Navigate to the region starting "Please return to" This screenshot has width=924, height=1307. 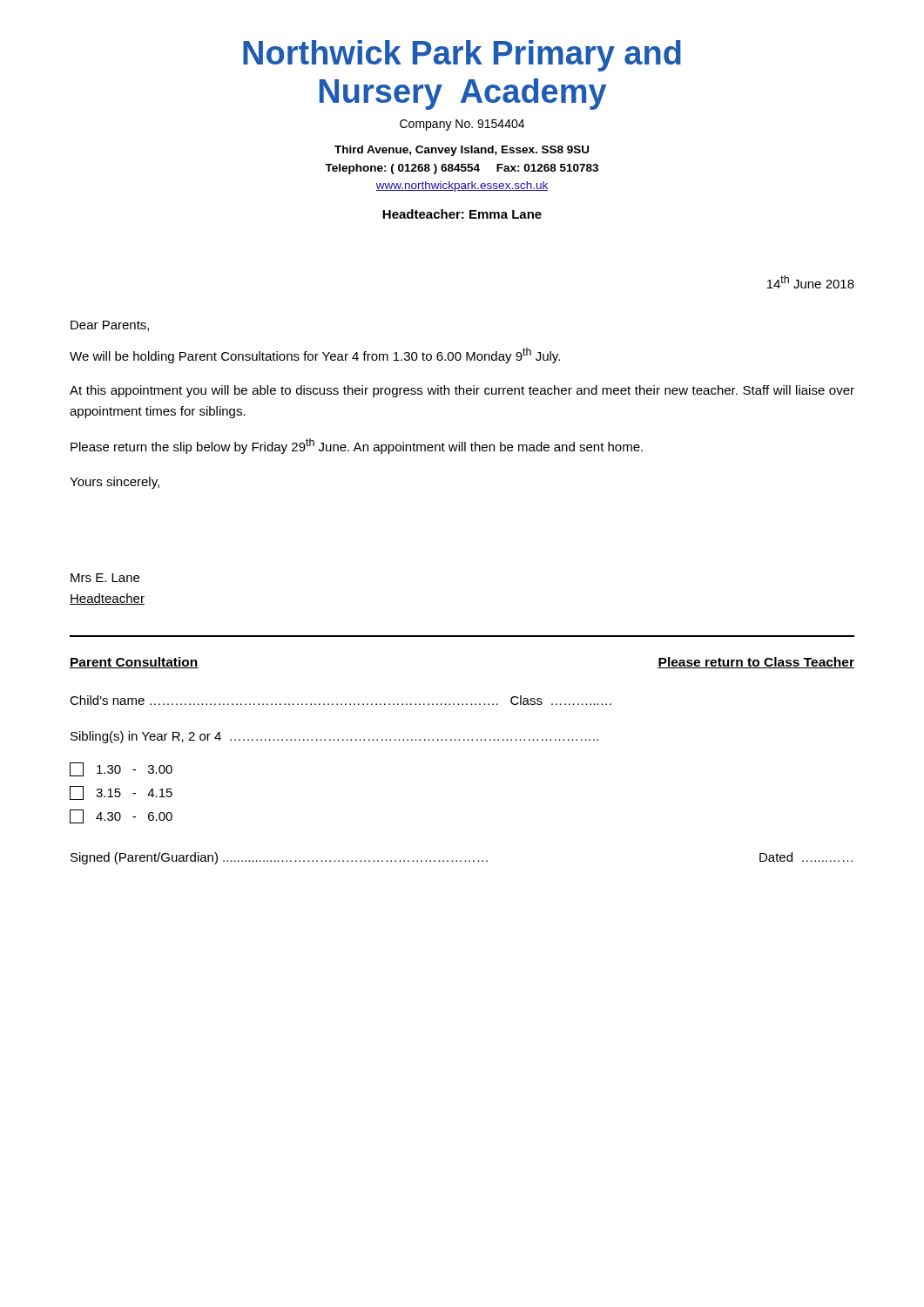tap(756, 662)
